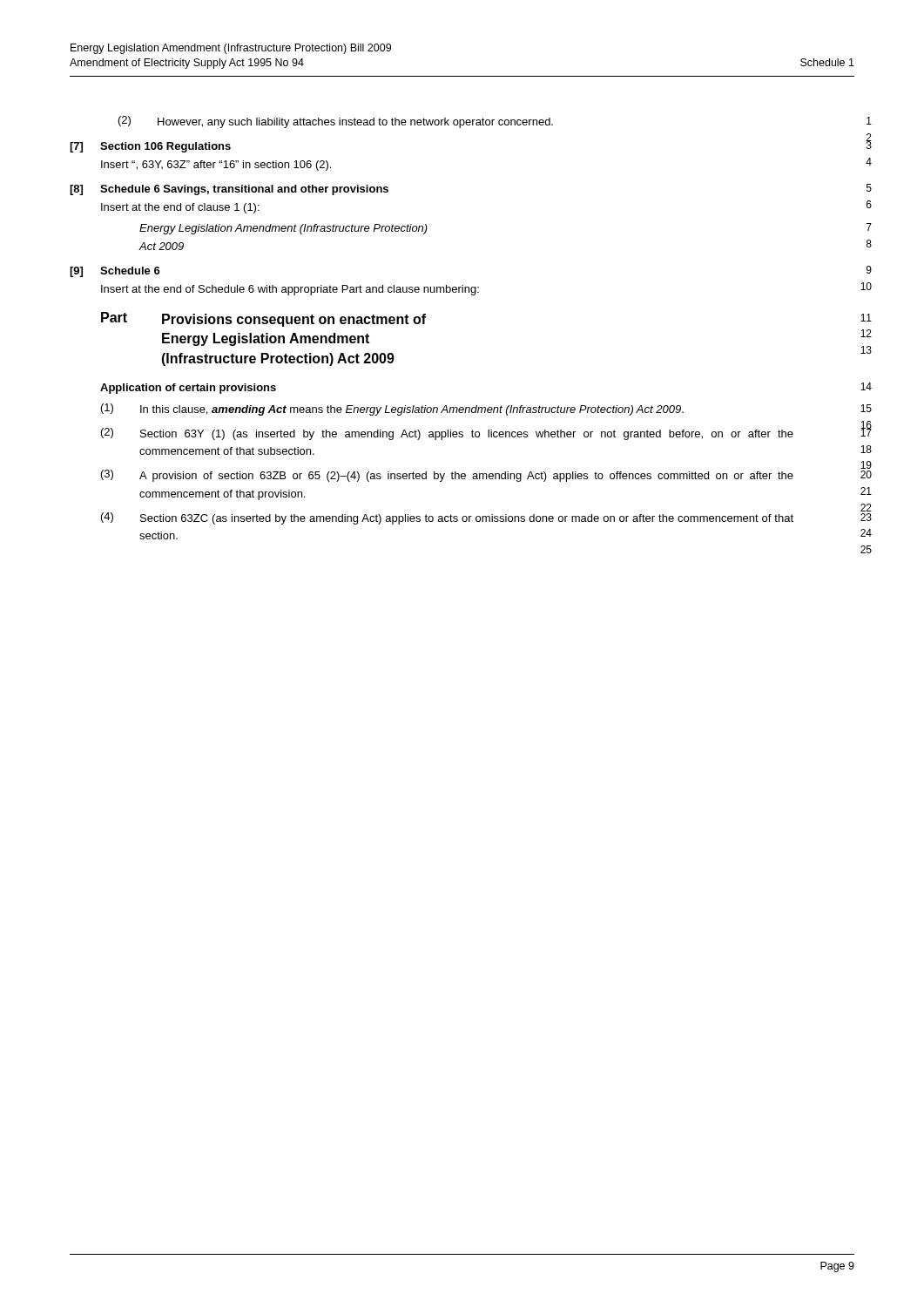Click on the element starting "Application of certain provisions 14"
Screen dimensions: 1307x924
click(x=188, y=389)
